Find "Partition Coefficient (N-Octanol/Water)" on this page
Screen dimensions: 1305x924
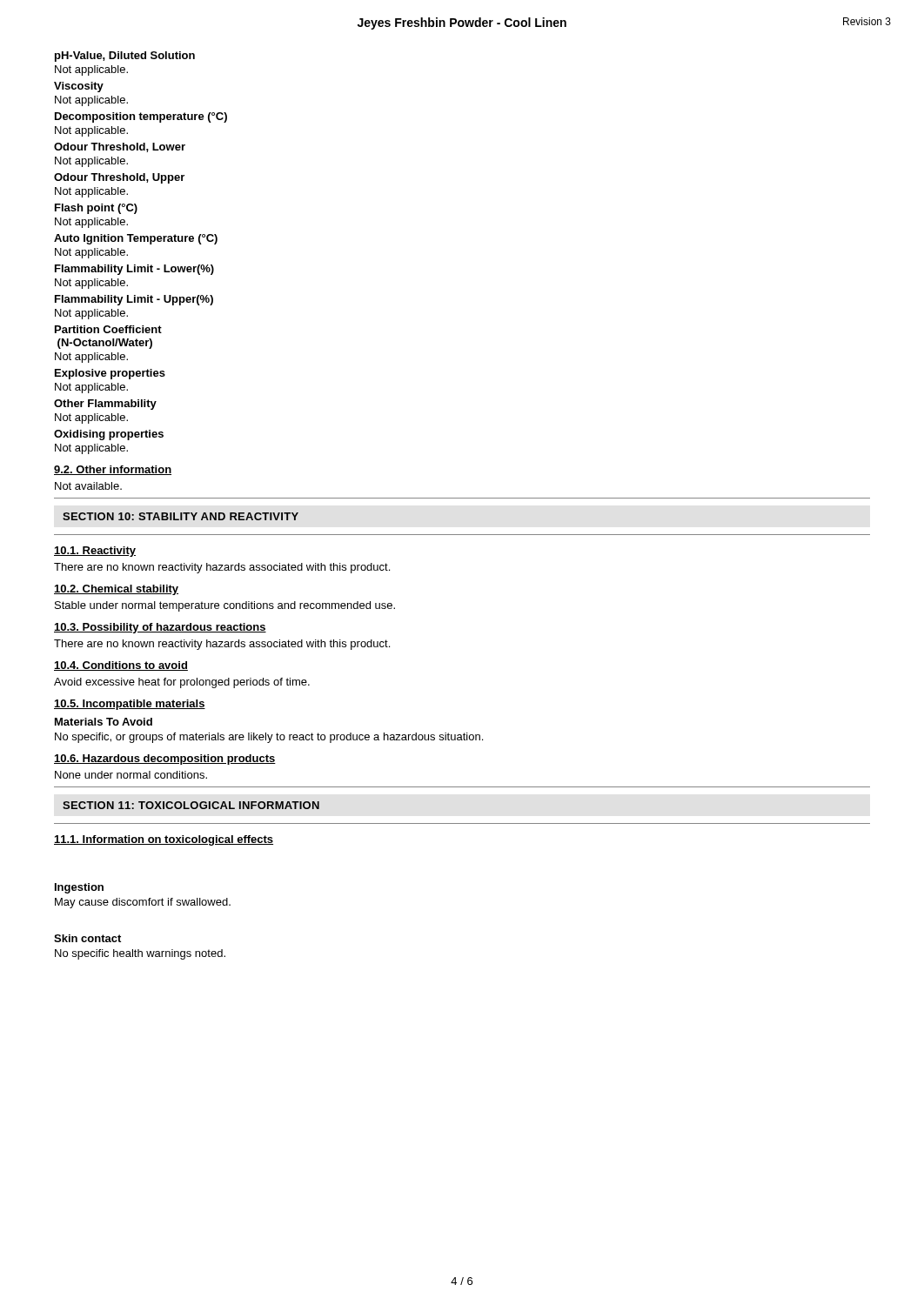pos(108,336)
